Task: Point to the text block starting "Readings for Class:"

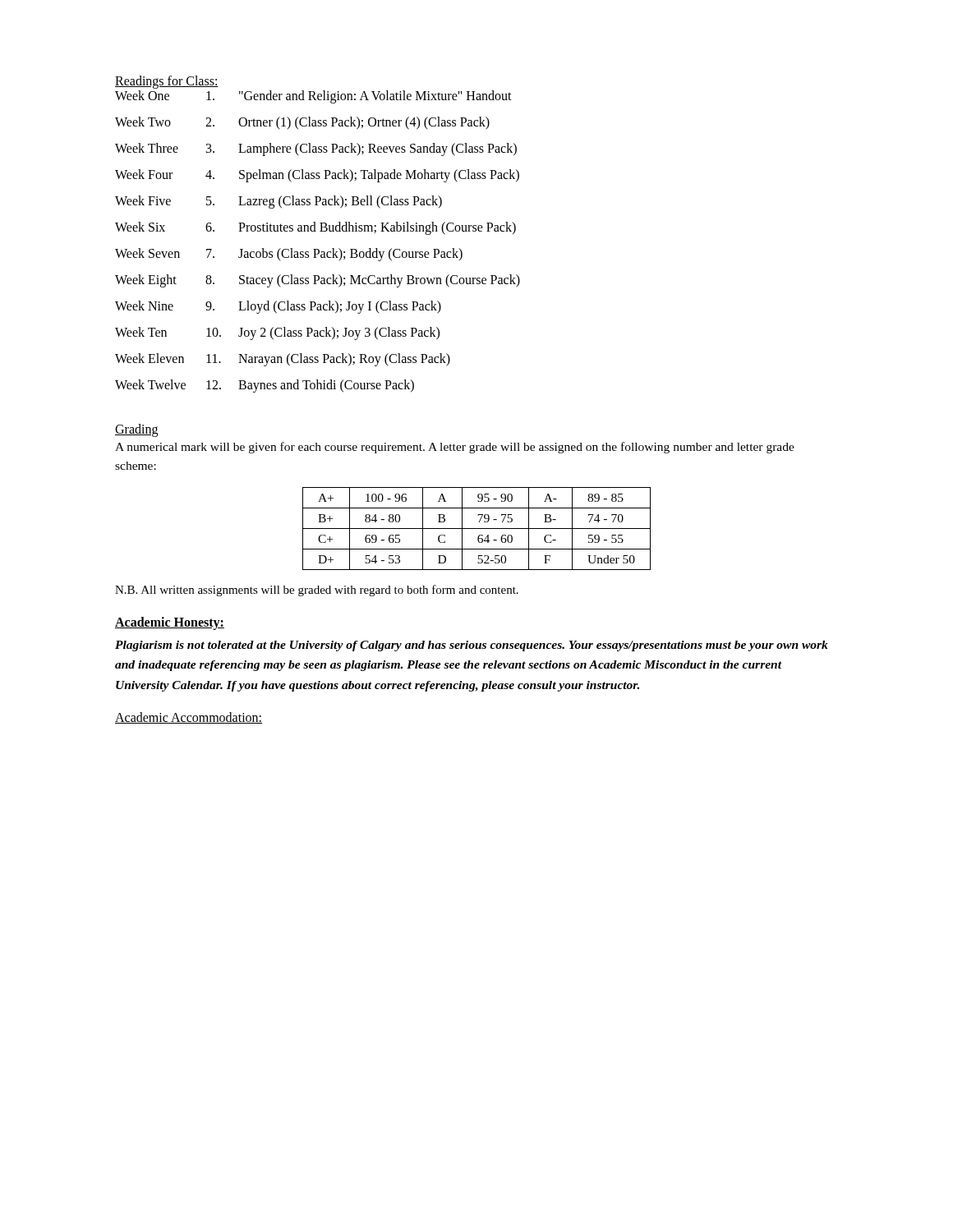Action: pos(166,81)
